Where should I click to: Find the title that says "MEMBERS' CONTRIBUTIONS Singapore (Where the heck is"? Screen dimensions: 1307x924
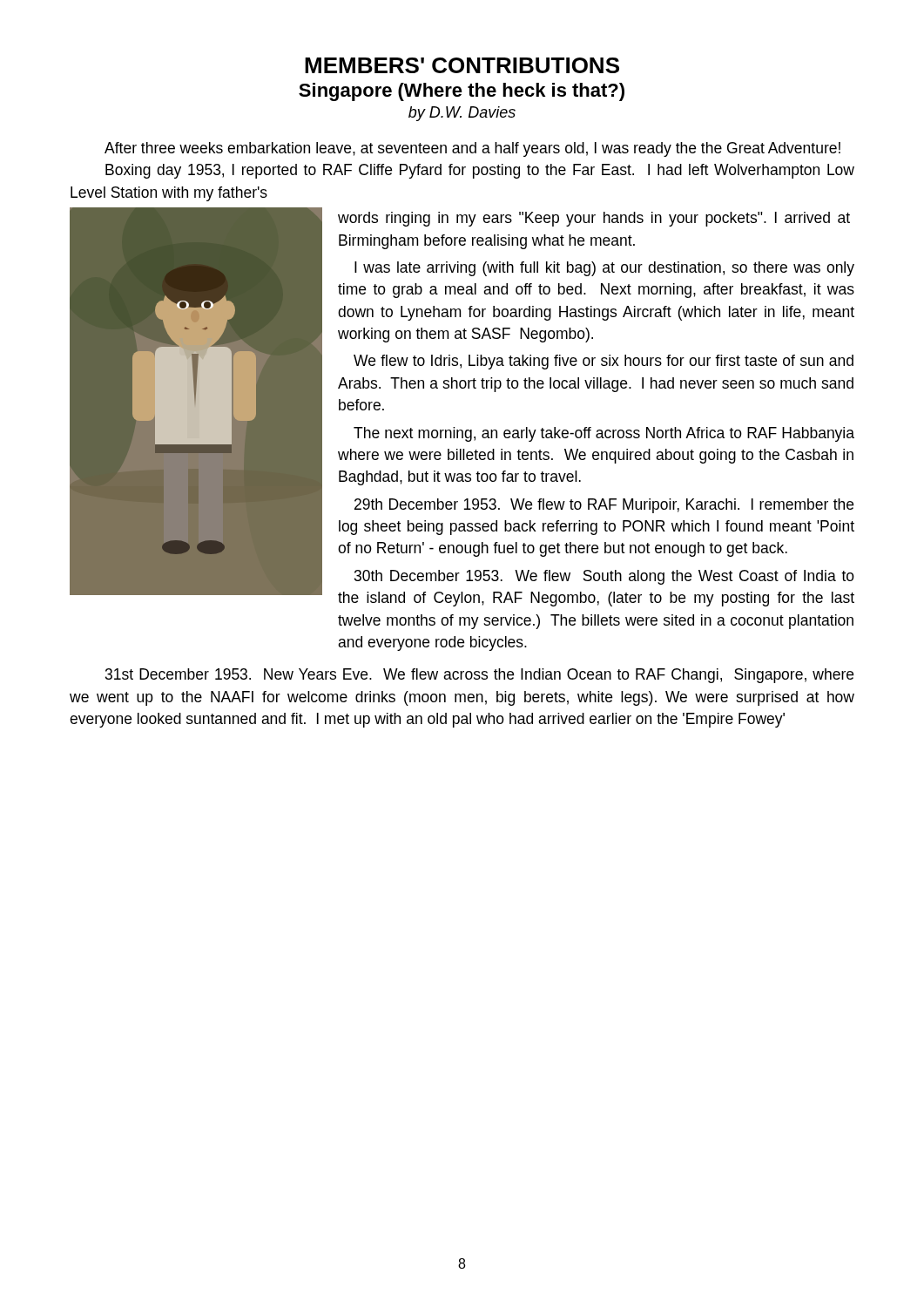[x=462, y=87]
